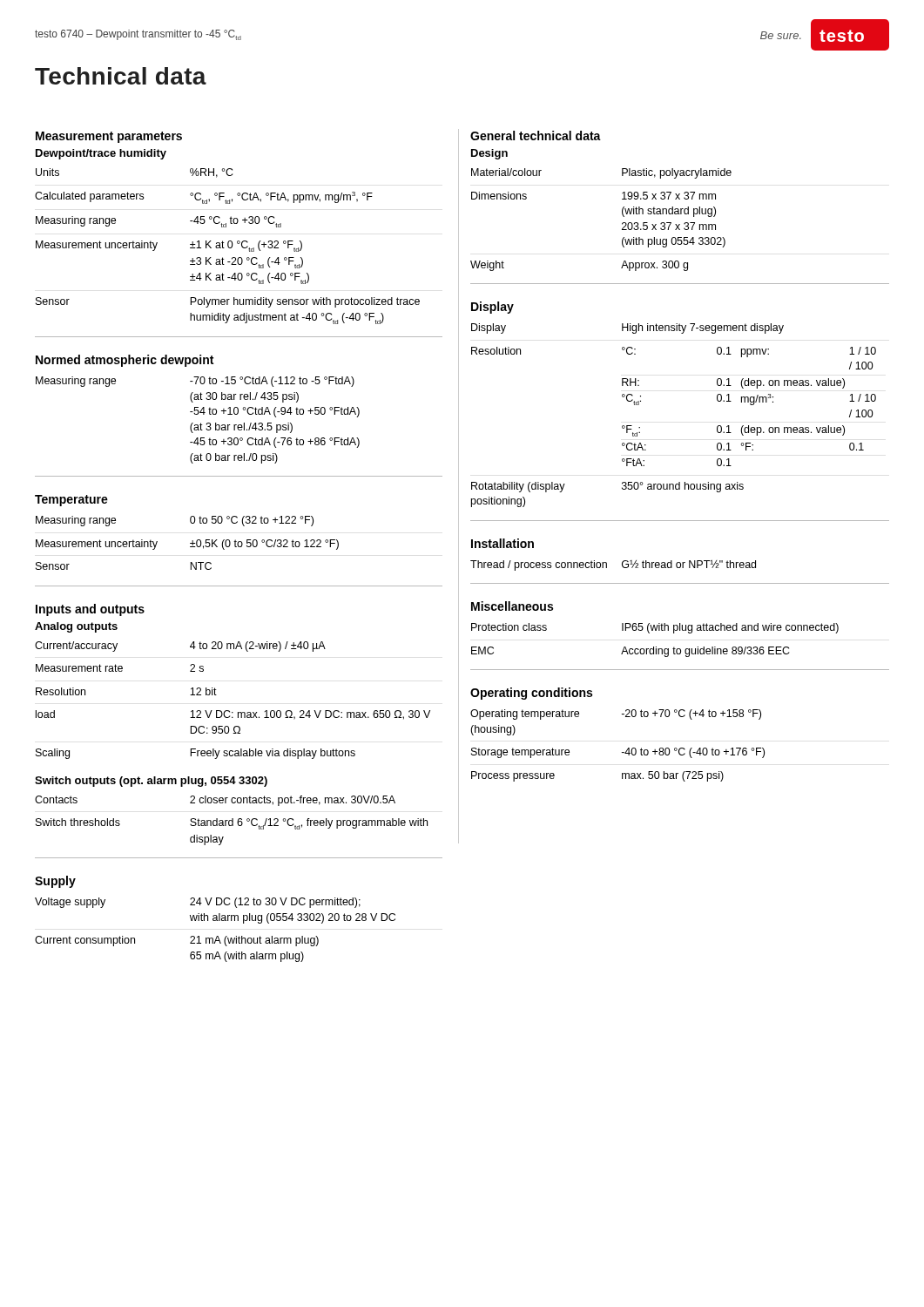Image resolution: width=924 pixels, height=1307 pixels.
Task: Select the passage starting "Analog outputs"
Action: (76, 626)
